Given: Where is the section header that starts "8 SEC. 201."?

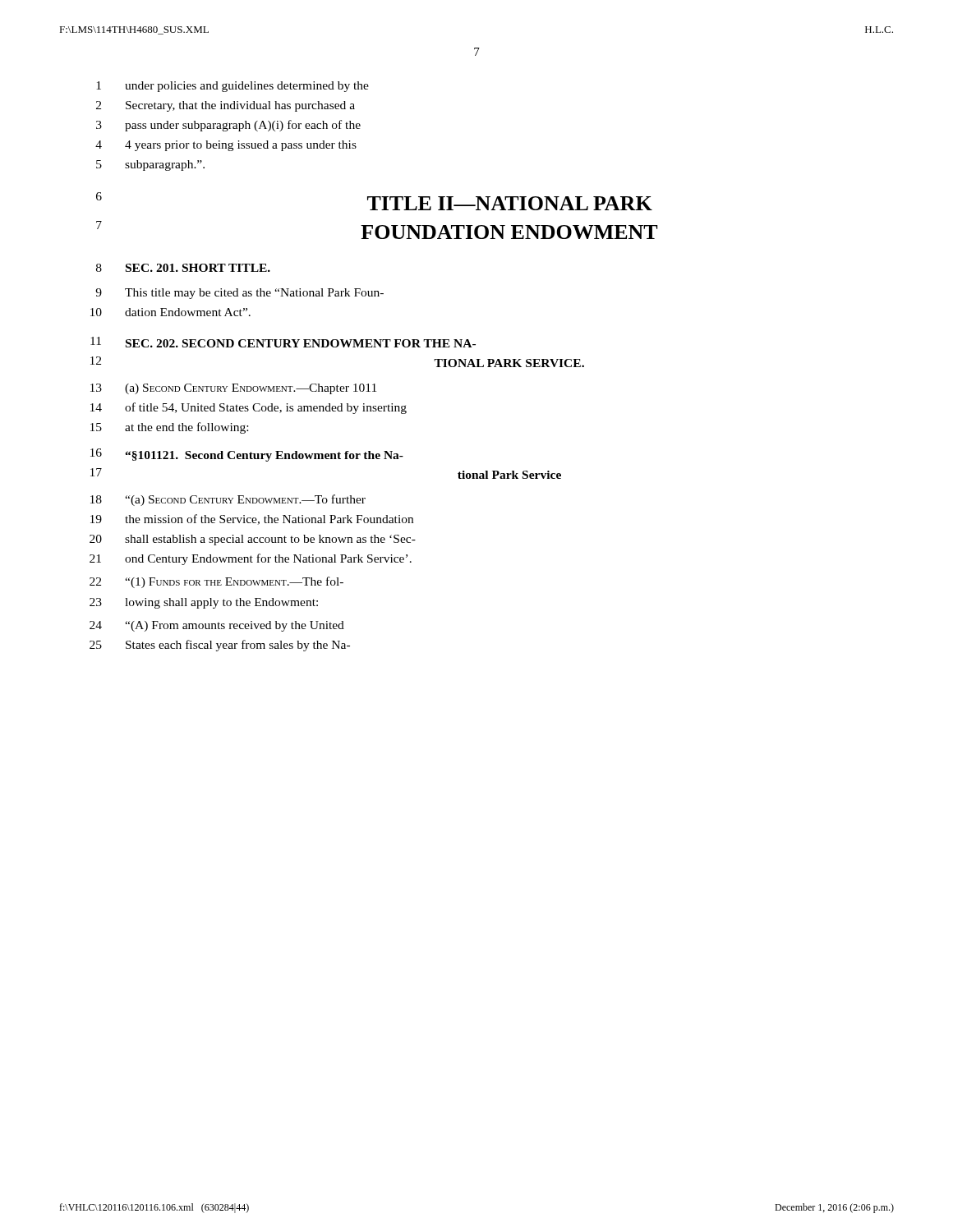Looking at the screenshot, I should click(x=183, y=268).
